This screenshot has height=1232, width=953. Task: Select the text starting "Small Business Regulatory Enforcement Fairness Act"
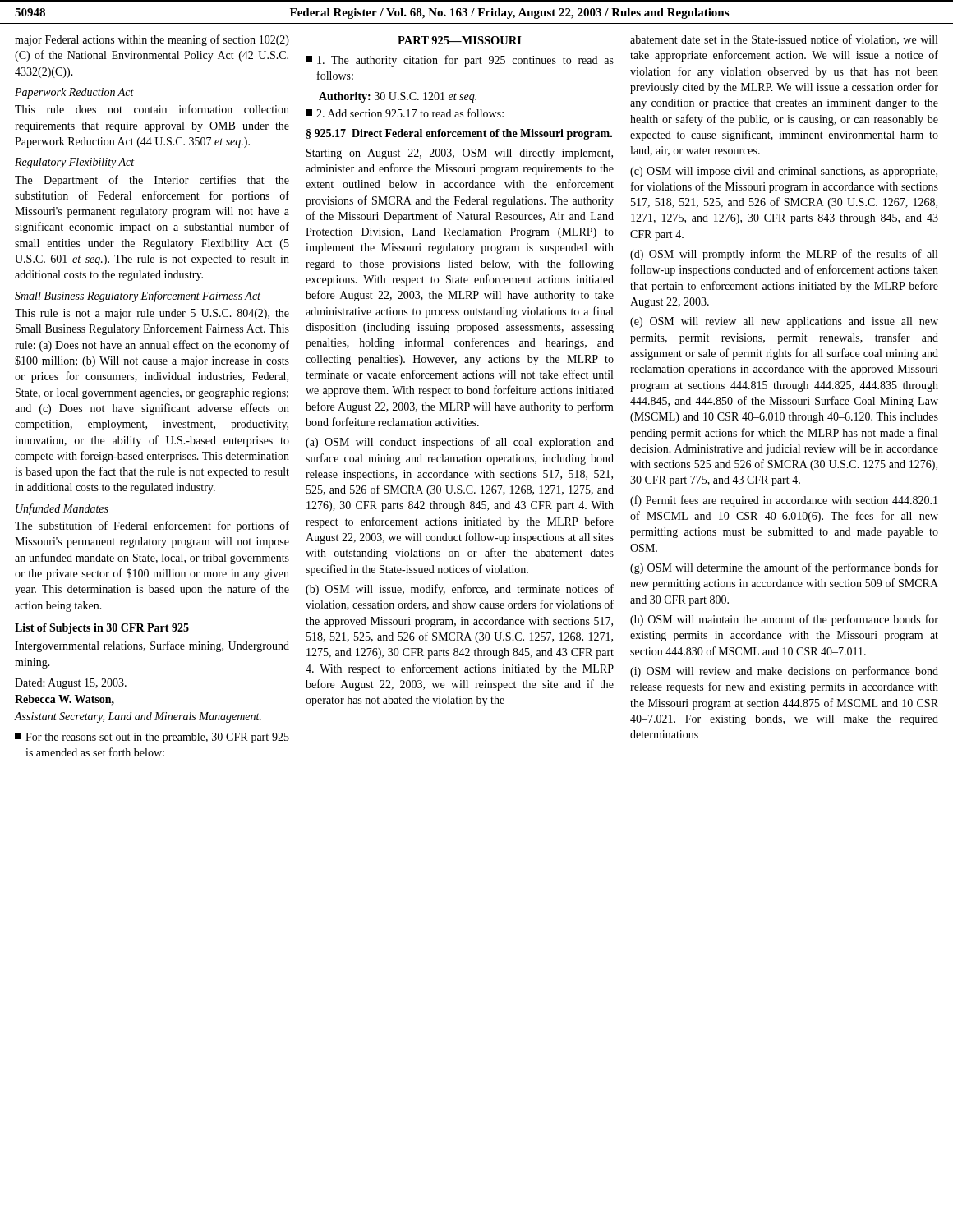click(x=152, y=296)
